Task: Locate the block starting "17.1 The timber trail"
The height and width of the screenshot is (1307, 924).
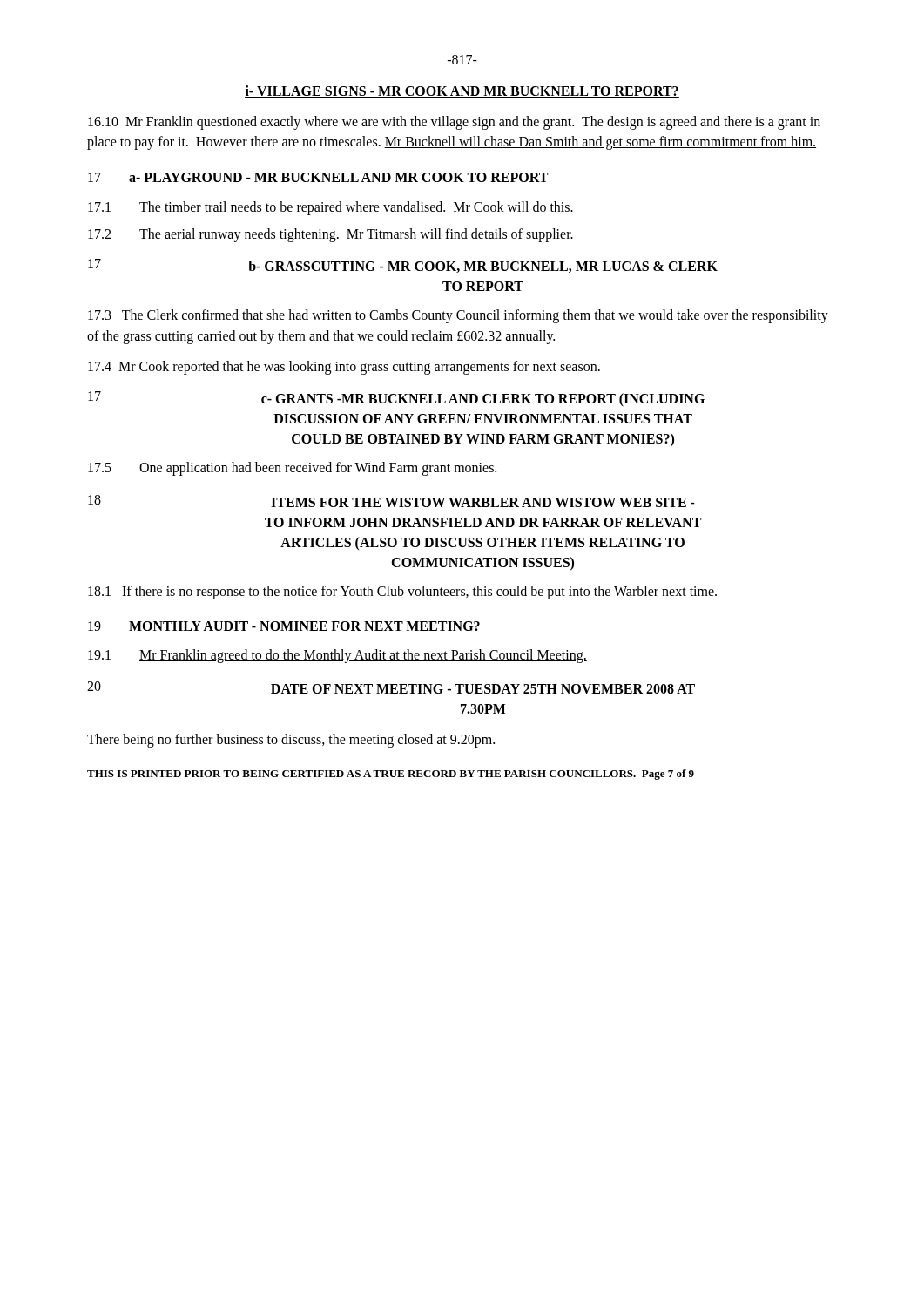Action: click(462, 207)
